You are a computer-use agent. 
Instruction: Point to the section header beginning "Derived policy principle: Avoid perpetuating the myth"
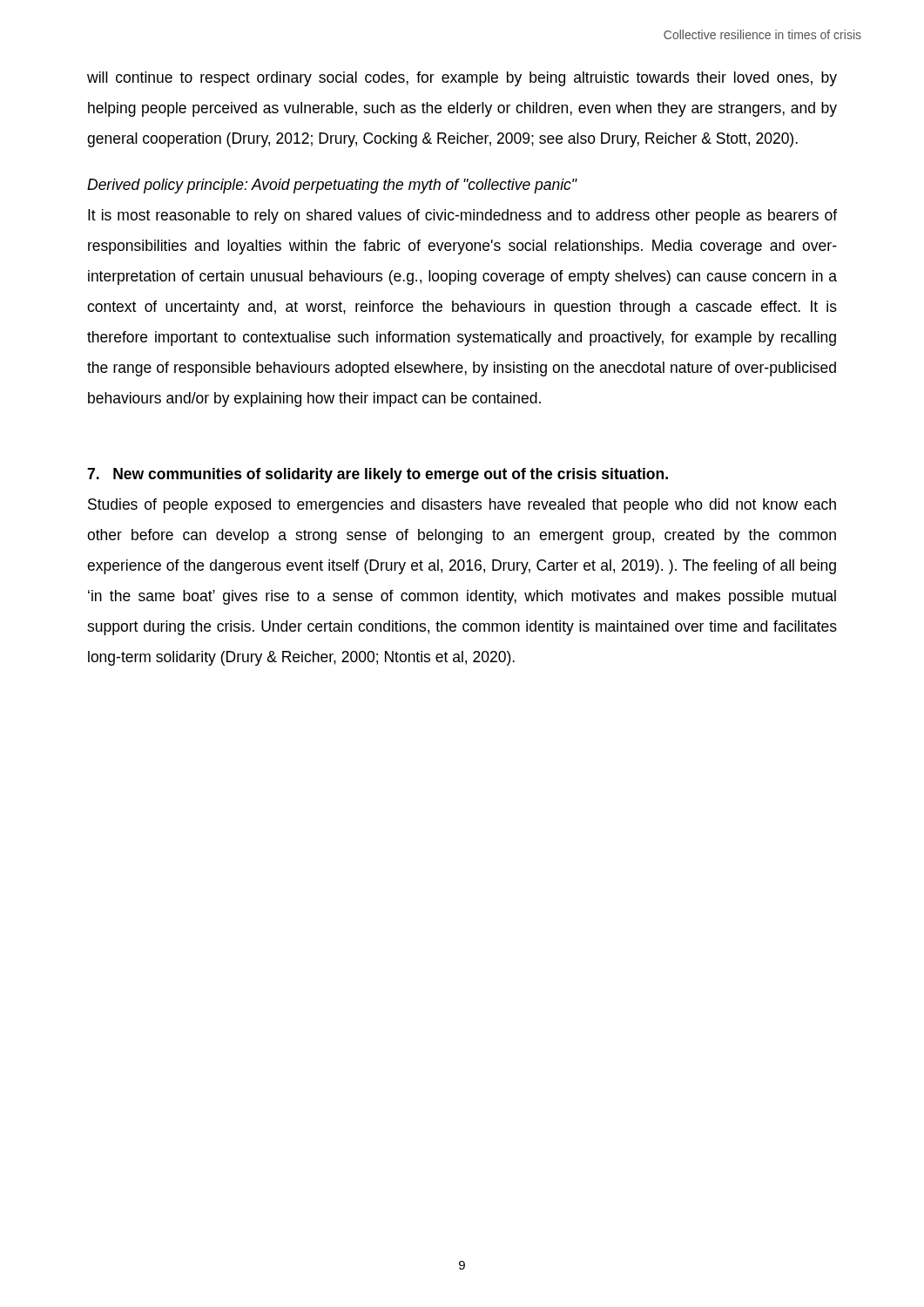[x=332, y=185]
